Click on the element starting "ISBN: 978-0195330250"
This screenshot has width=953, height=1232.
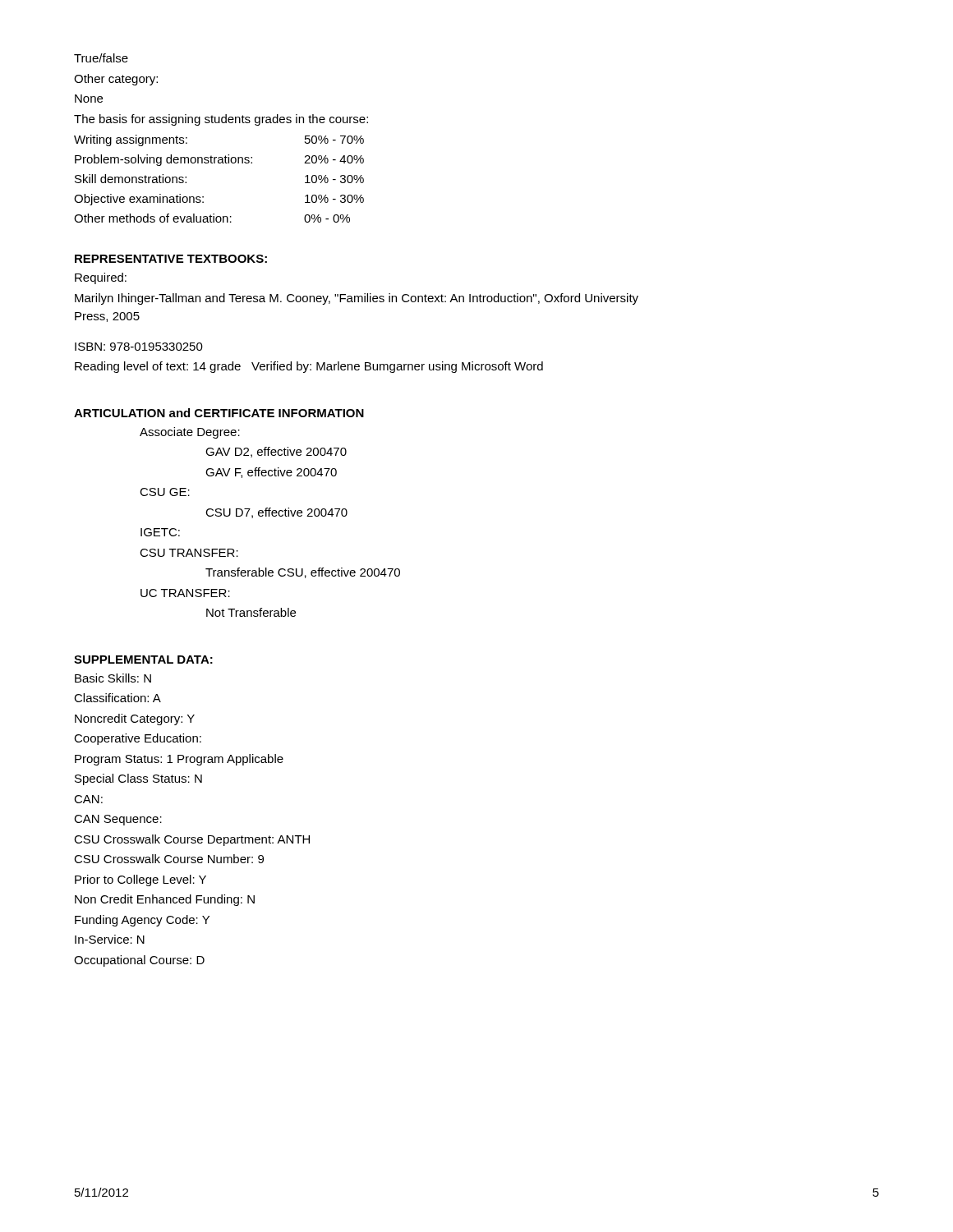pos(138,346)
